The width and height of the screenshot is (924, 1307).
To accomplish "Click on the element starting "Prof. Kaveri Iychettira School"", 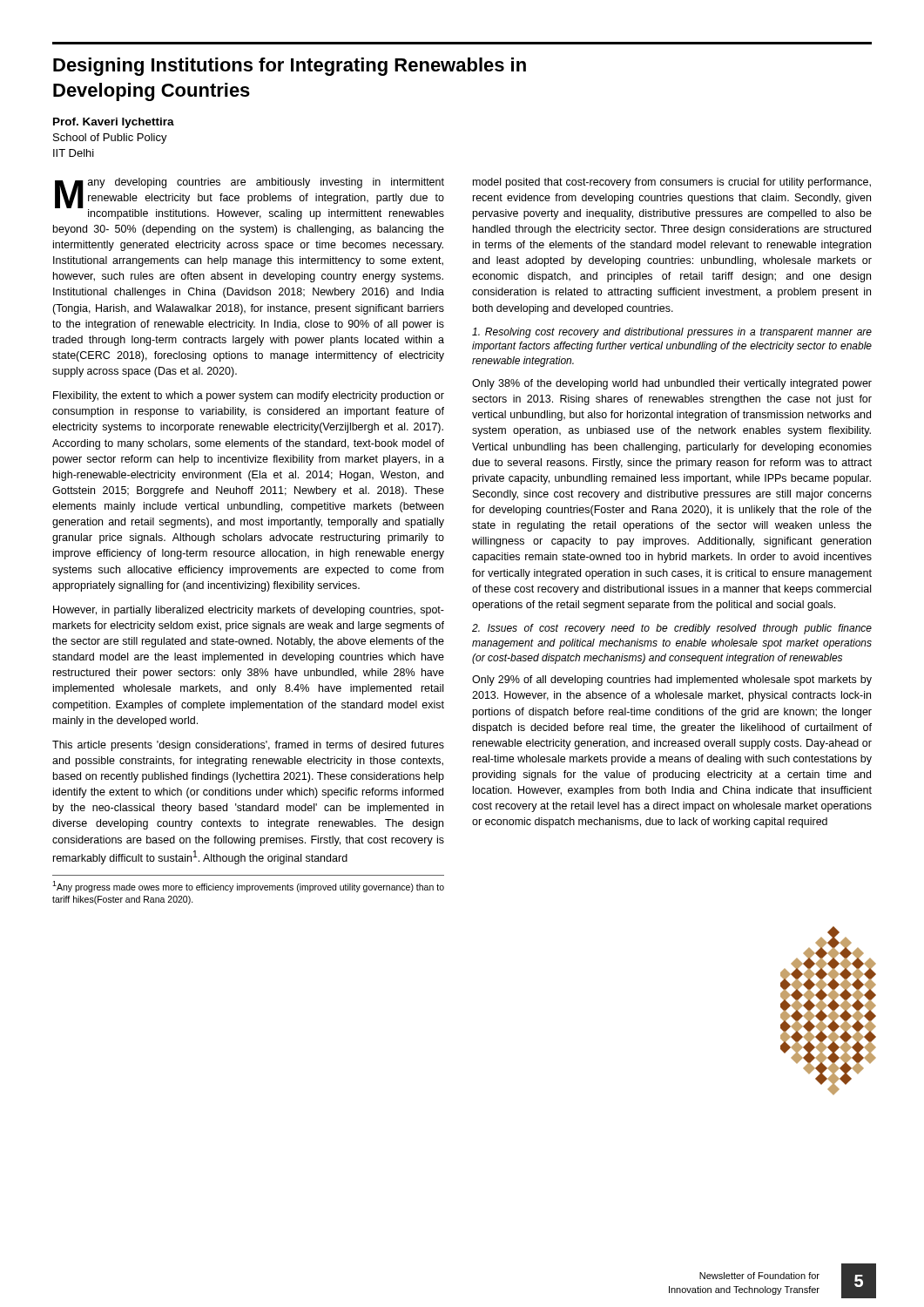I will (114, 123).
